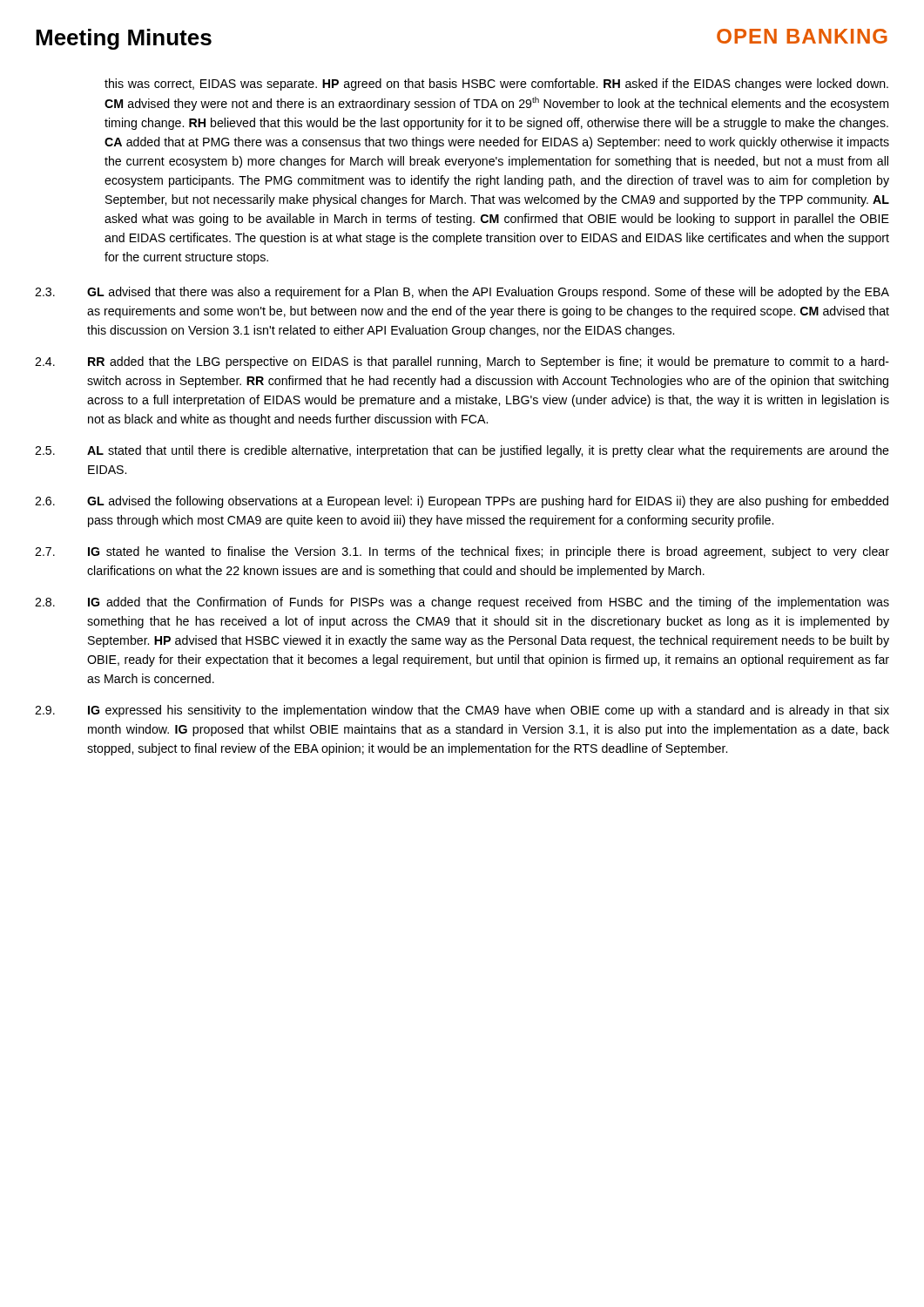Image resolution: width=924 pixels, height=1307 pixels.
Task: Select the list item that says "2.6. GL advised"
Action: [x=462, y=510]
